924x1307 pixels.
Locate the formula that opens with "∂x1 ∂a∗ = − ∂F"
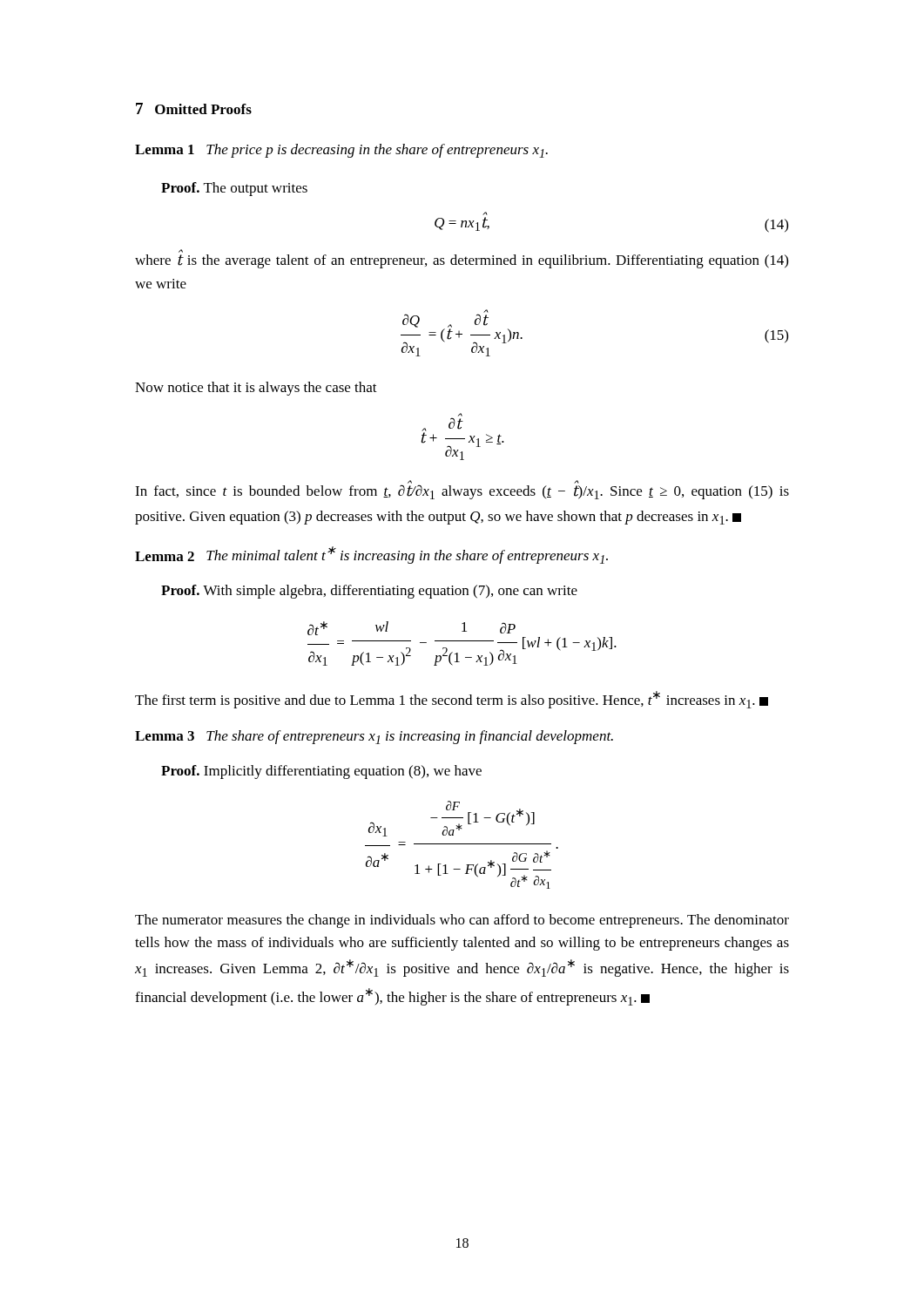tap(462, 845)
